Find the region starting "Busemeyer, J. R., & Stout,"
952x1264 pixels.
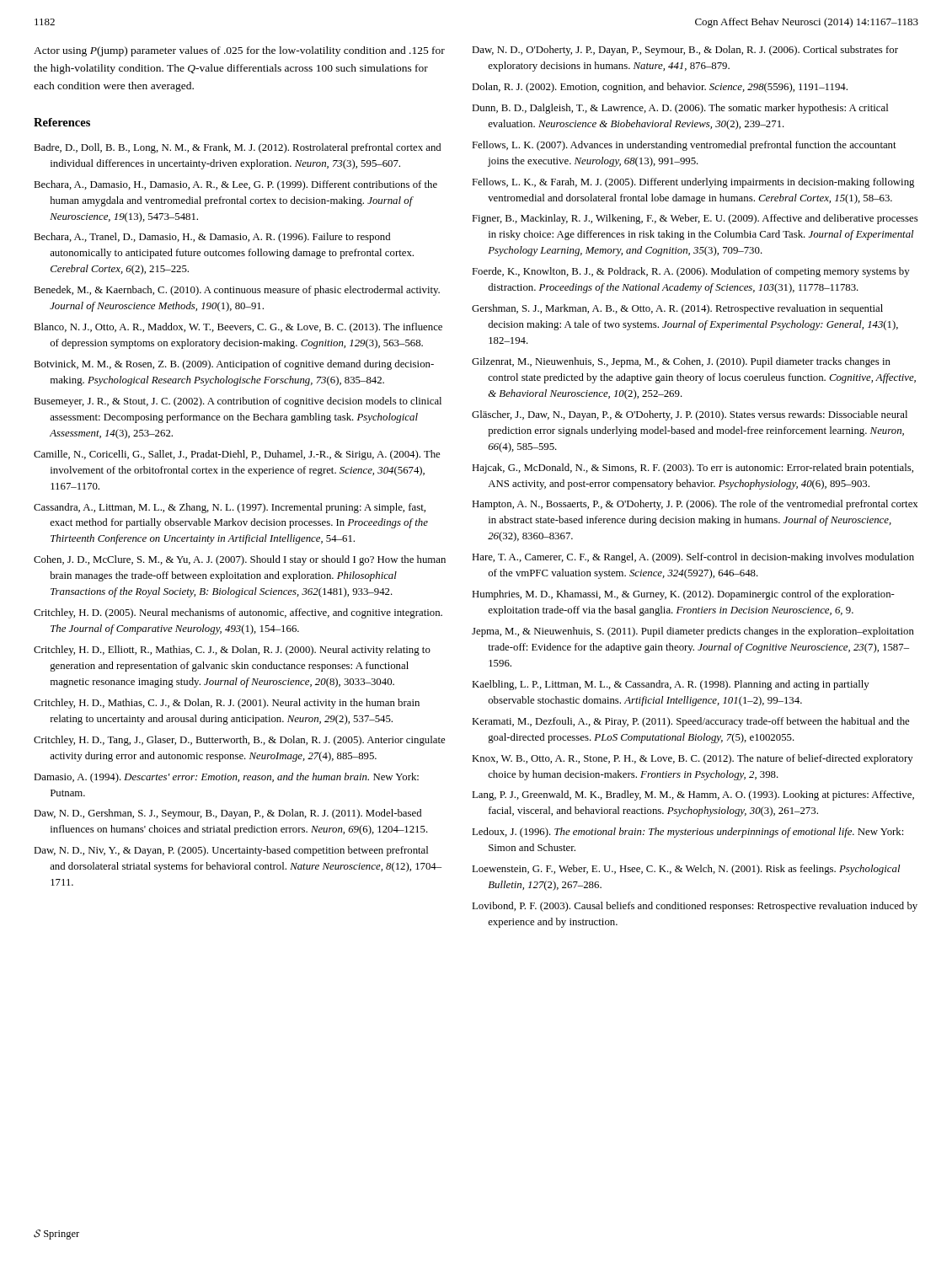pyautogui.click(x=238, y=417)
